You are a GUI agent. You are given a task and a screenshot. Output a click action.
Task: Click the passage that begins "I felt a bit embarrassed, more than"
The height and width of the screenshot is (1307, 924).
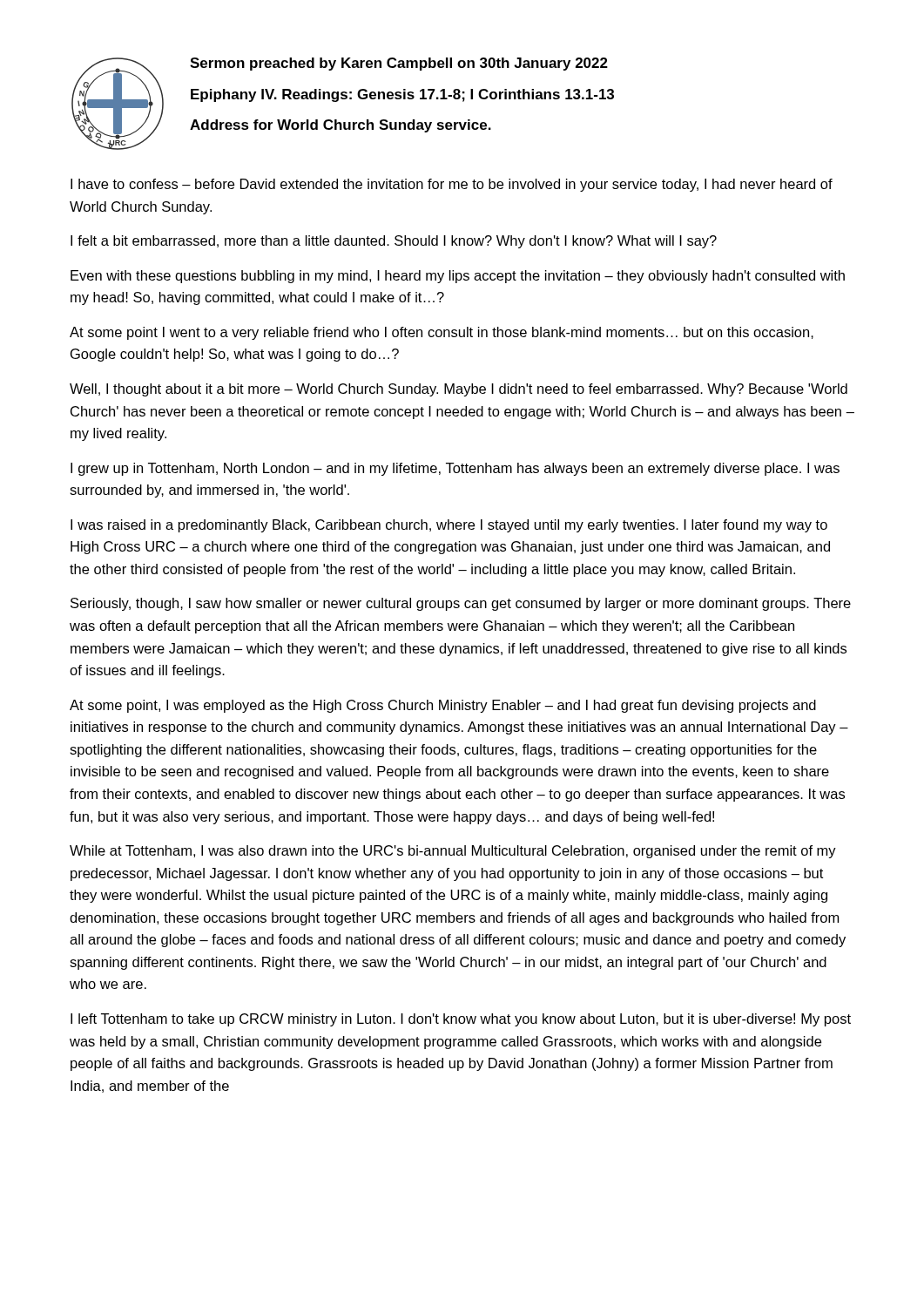393,241
